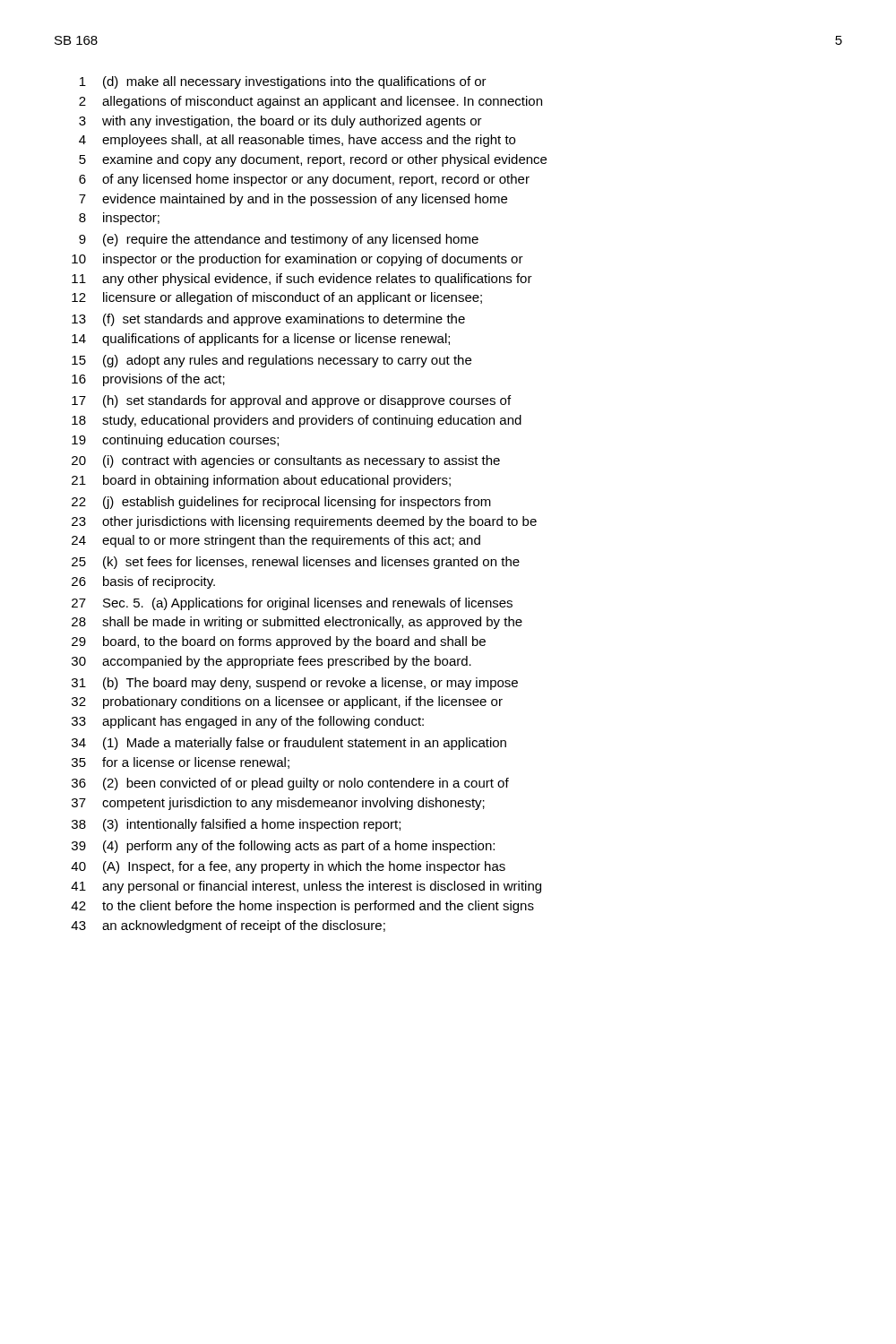Point to the element starting "9 (e) require the attendance and testimony of"

[448, 239]
